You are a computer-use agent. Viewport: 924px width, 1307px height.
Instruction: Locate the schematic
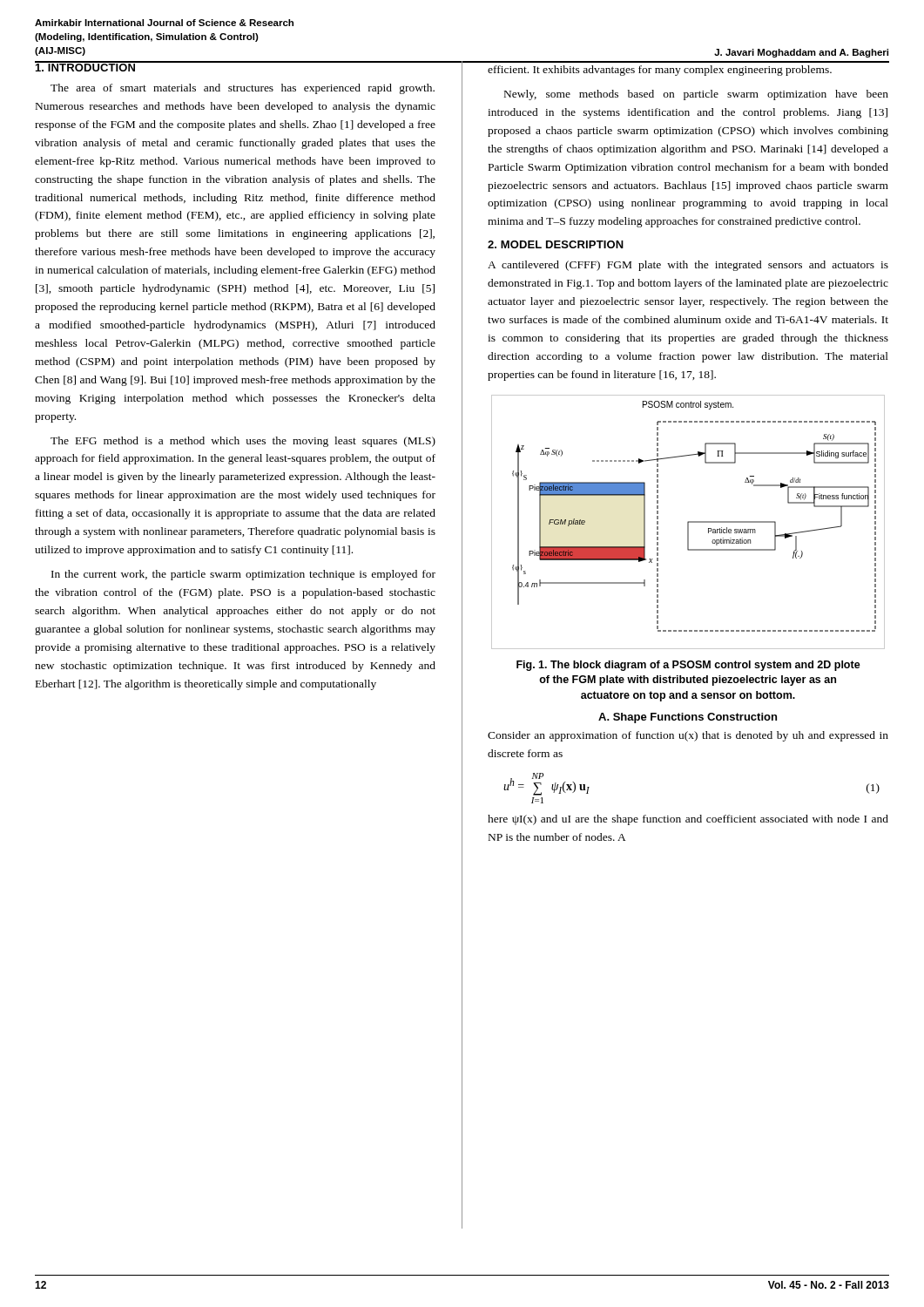click(x=688, y=523)
